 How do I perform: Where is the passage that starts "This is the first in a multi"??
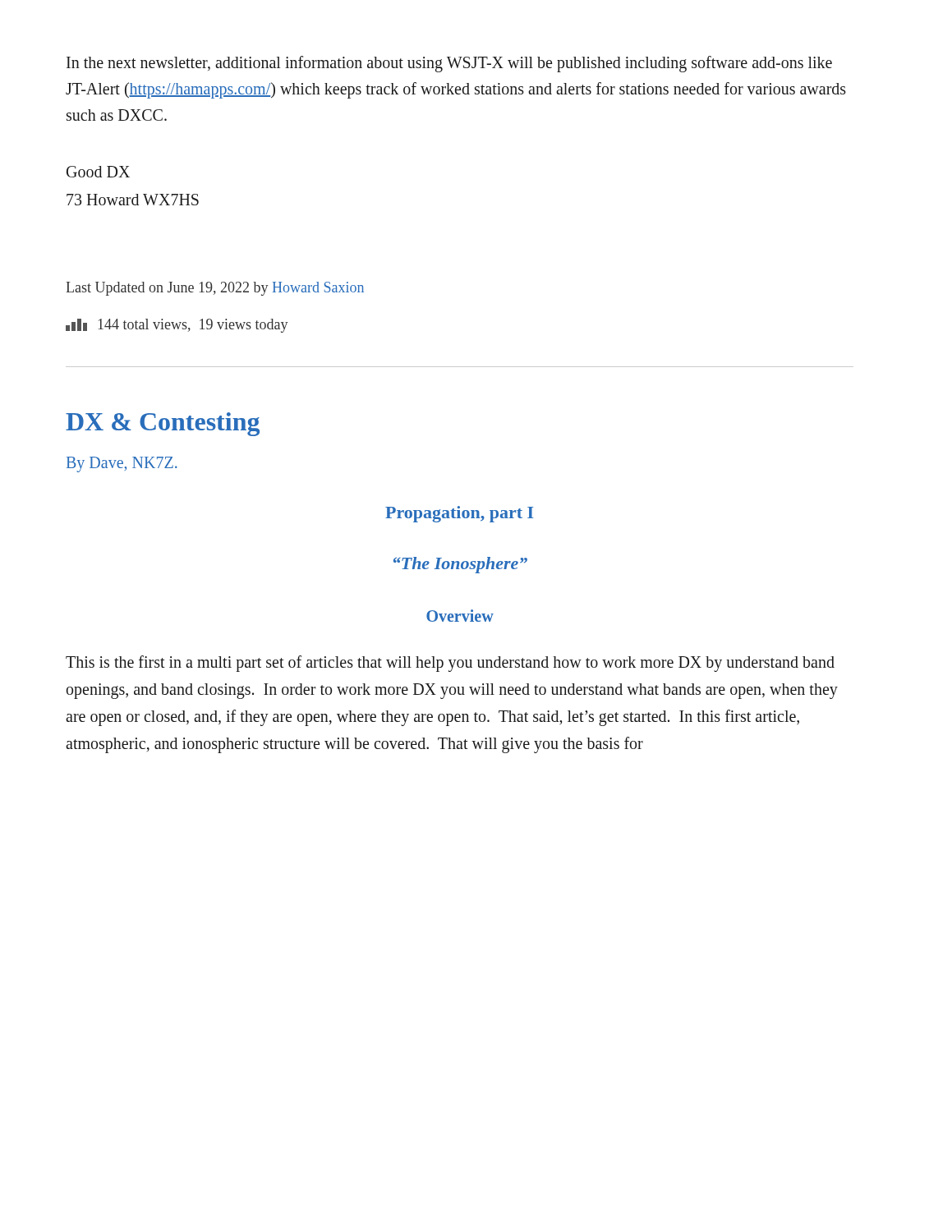(x=452, y=703)
